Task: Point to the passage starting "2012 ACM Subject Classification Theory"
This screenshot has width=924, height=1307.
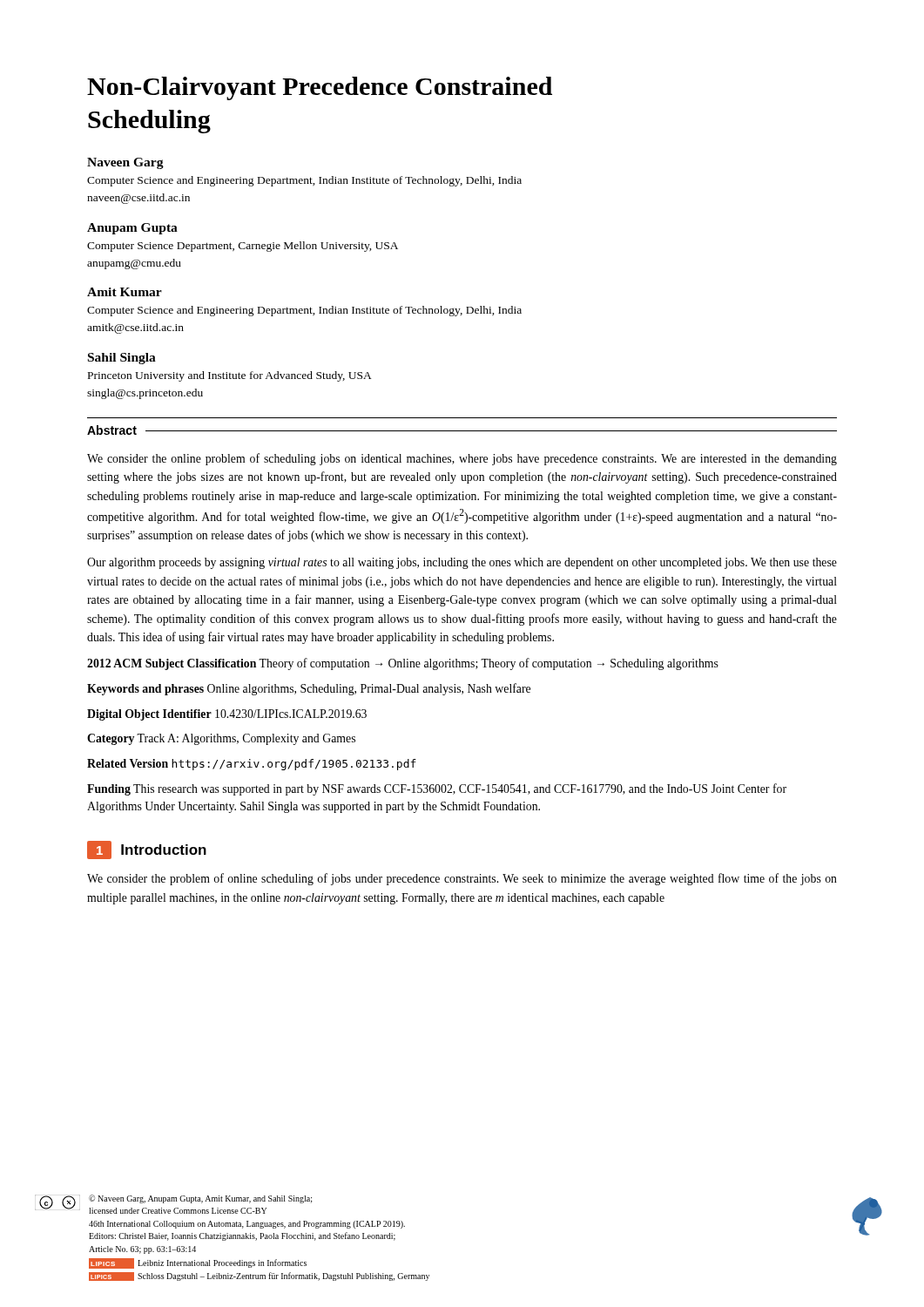Action: [403, 664]
